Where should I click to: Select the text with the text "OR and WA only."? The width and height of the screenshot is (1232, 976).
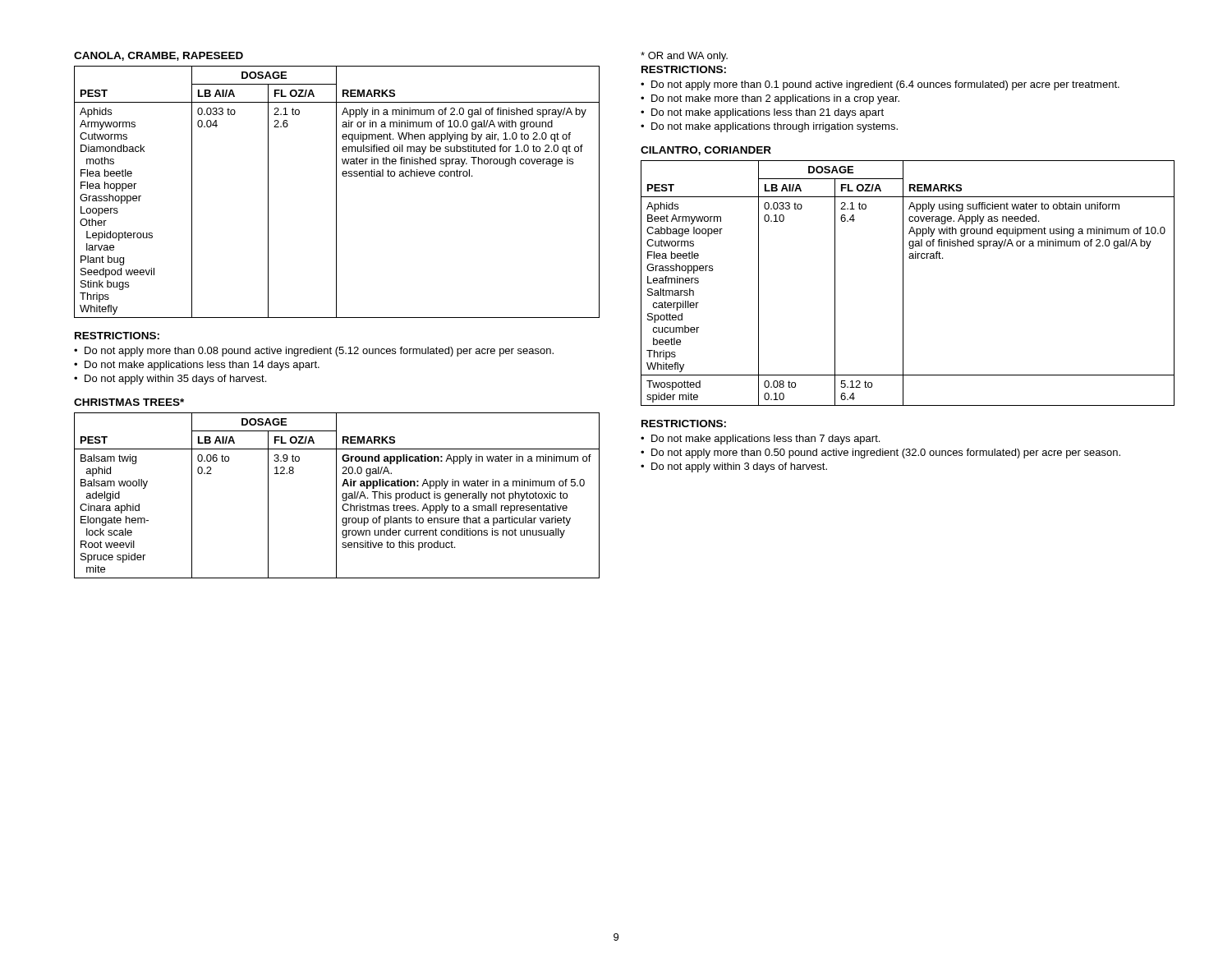685,55
